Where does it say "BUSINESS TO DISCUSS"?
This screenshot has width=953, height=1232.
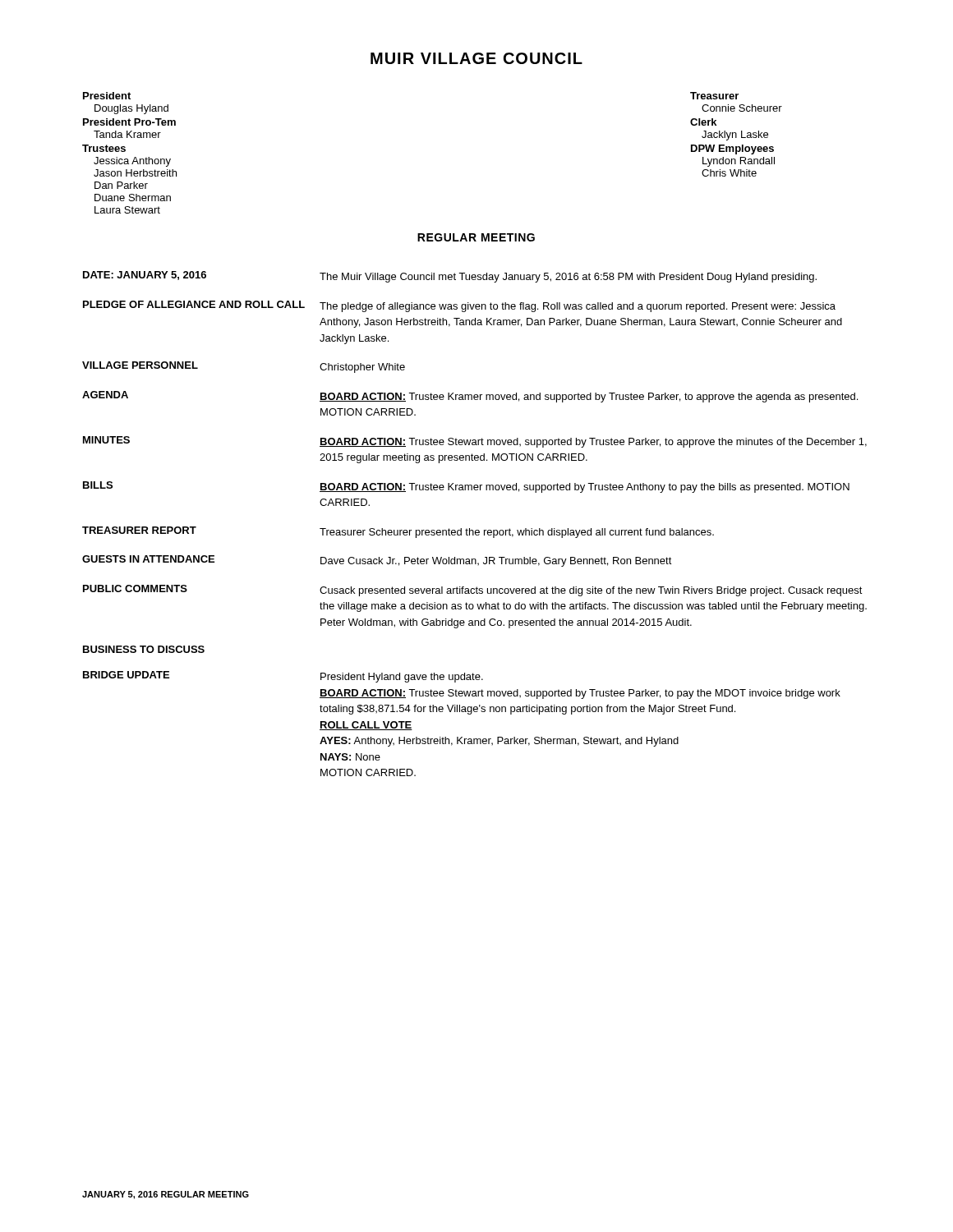point(144,649)
